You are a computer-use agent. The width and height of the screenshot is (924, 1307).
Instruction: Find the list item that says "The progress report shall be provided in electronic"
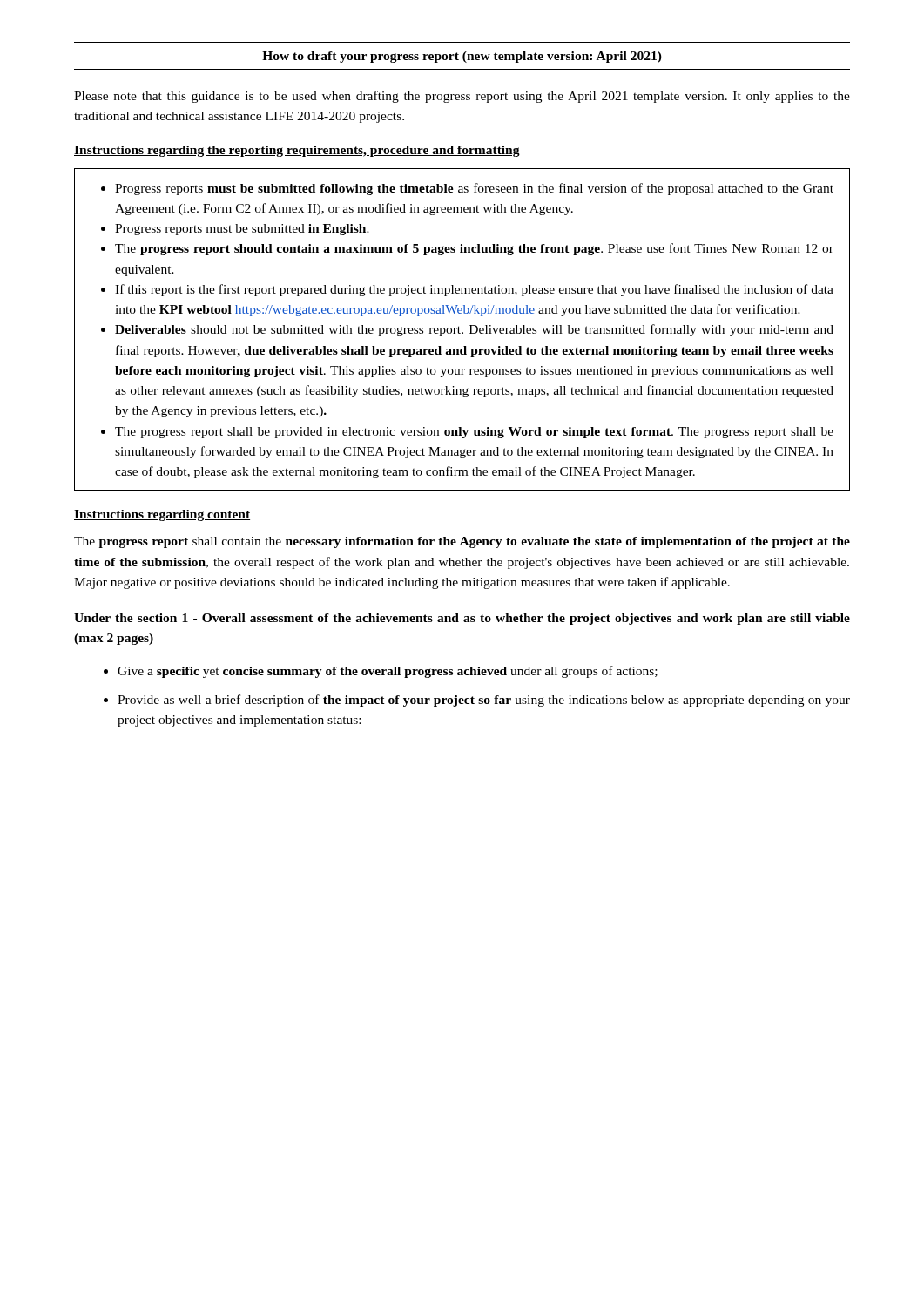tap(474, 451)
